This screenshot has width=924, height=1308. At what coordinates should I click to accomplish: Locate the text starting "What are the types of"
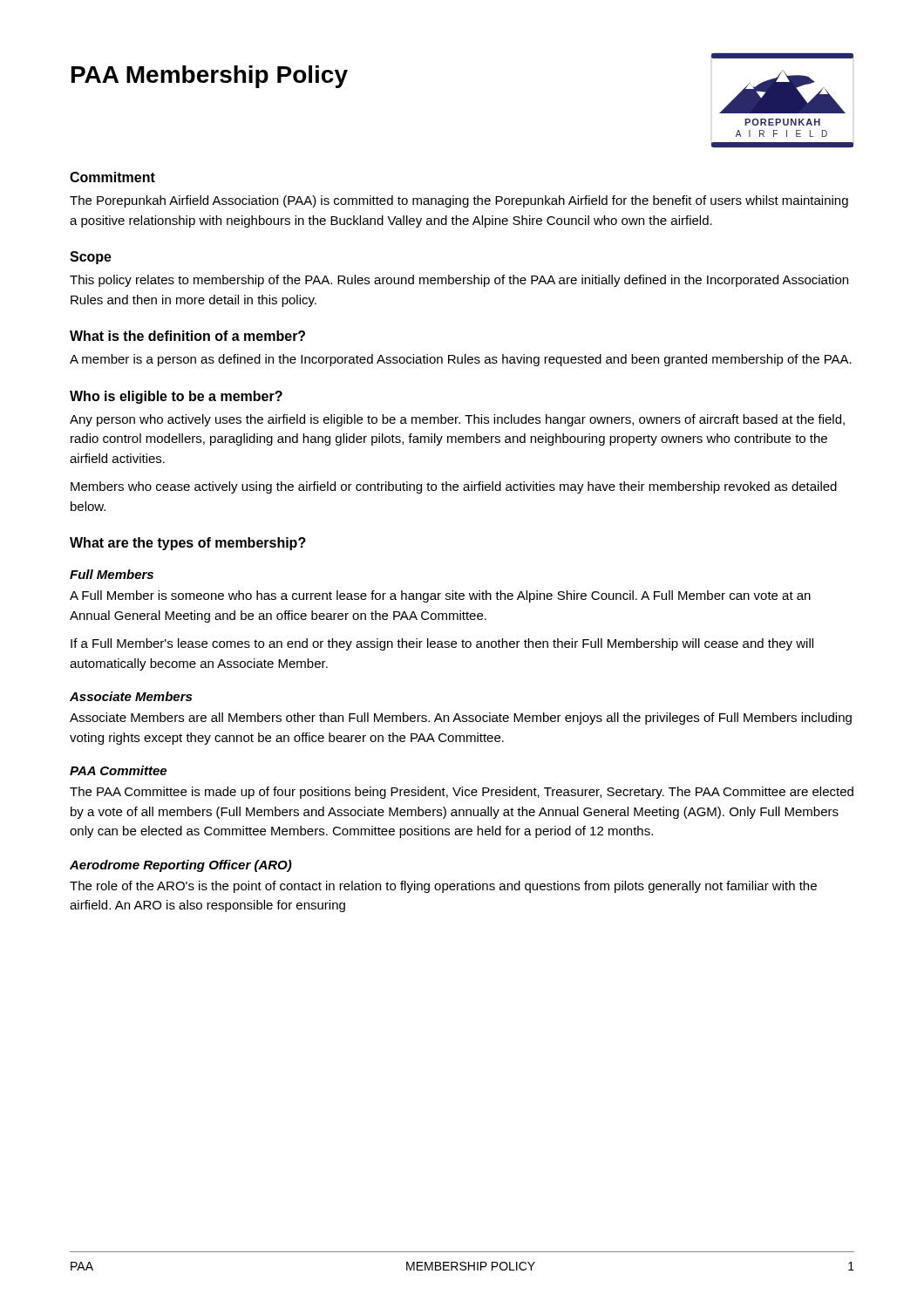(x=188, y=543)
